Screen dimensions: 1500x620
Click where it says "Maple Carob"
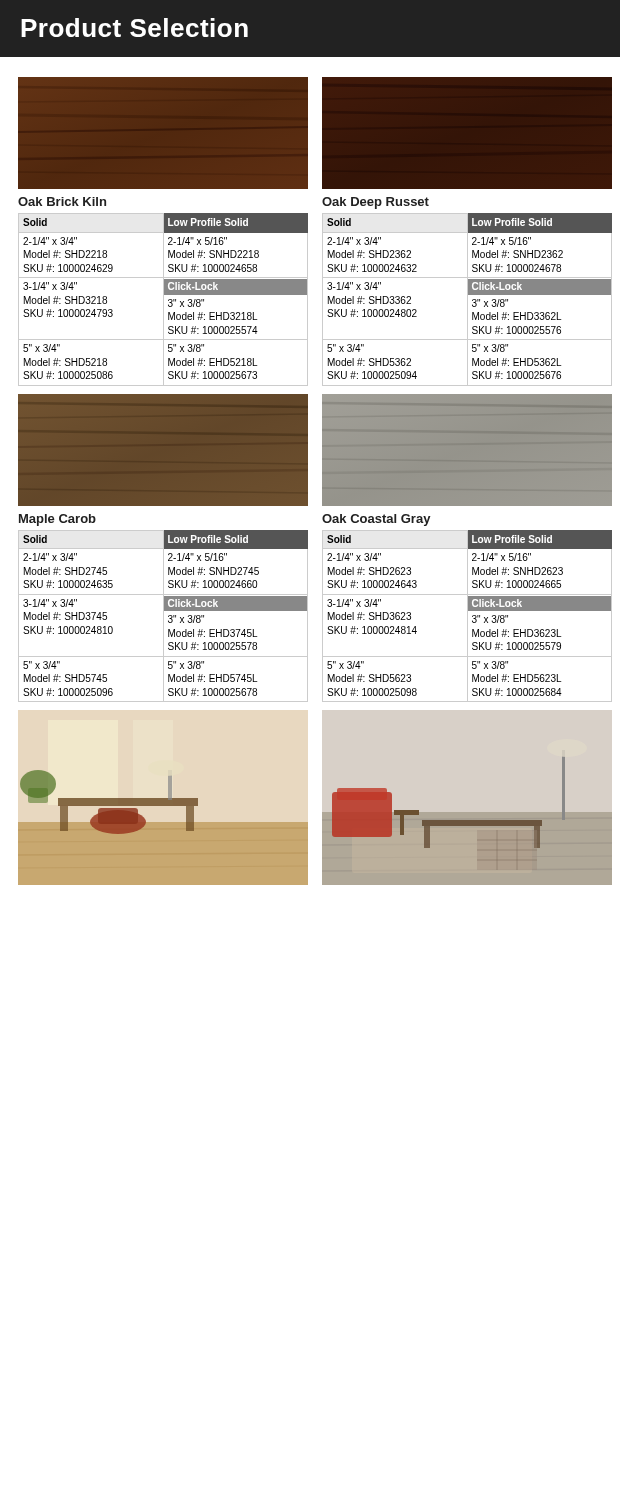57,518
